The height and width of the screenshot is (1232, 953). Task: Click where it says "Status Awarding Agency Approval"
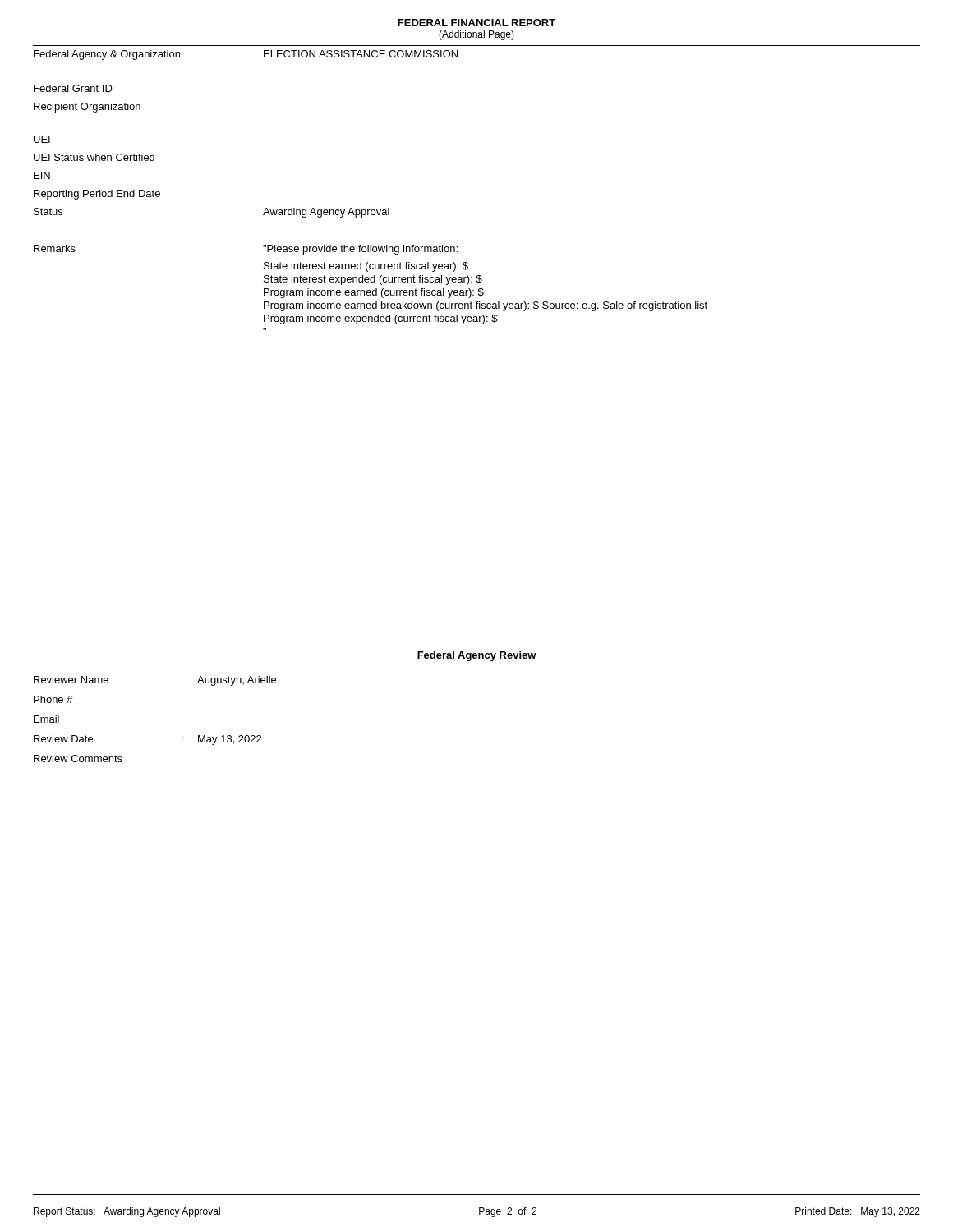pyautogui.click(x=46, y=212)
